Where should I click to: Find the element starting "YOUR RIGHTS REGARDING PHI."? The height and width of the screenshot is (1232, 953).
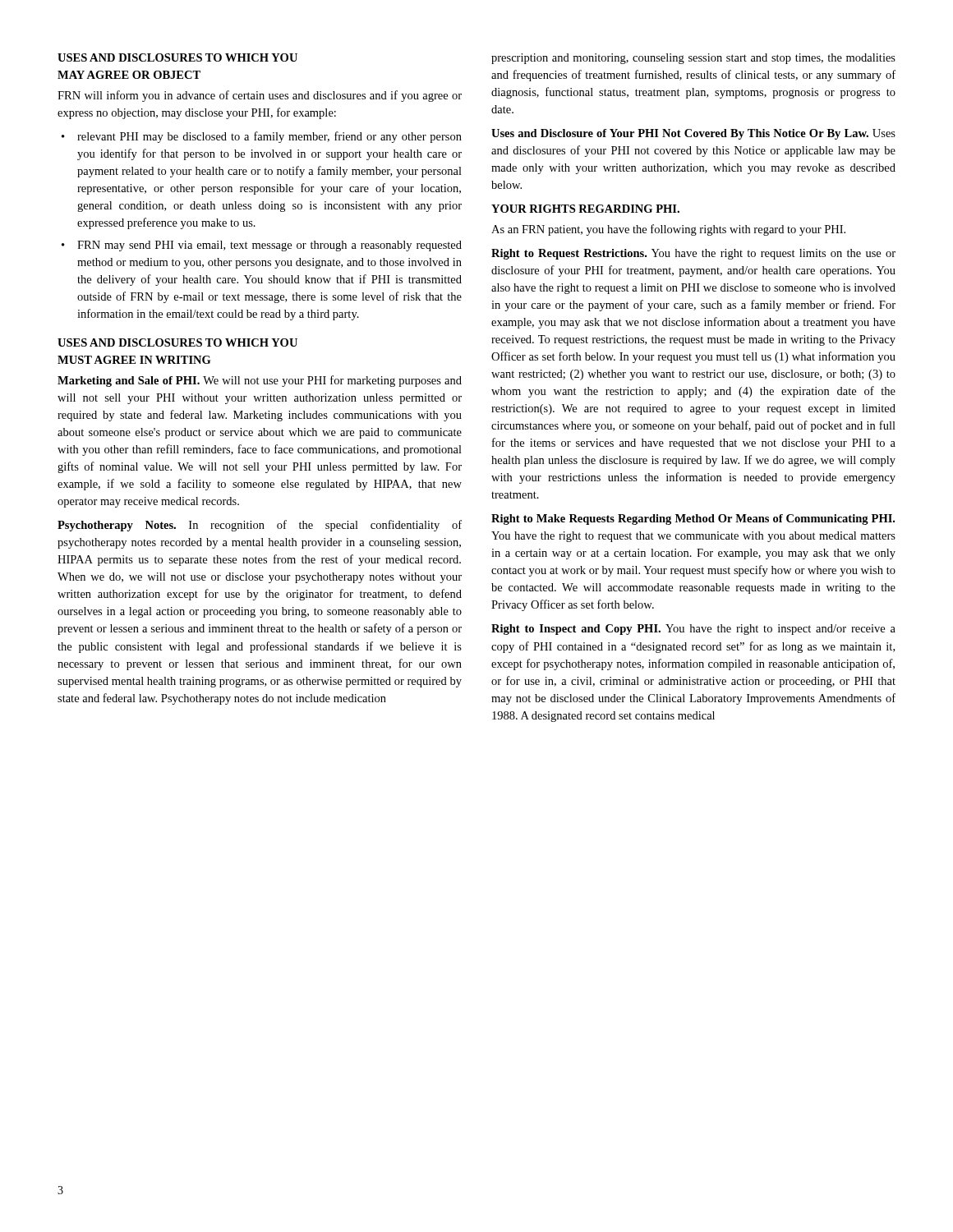pyautogui.click(x=586, y=209)
